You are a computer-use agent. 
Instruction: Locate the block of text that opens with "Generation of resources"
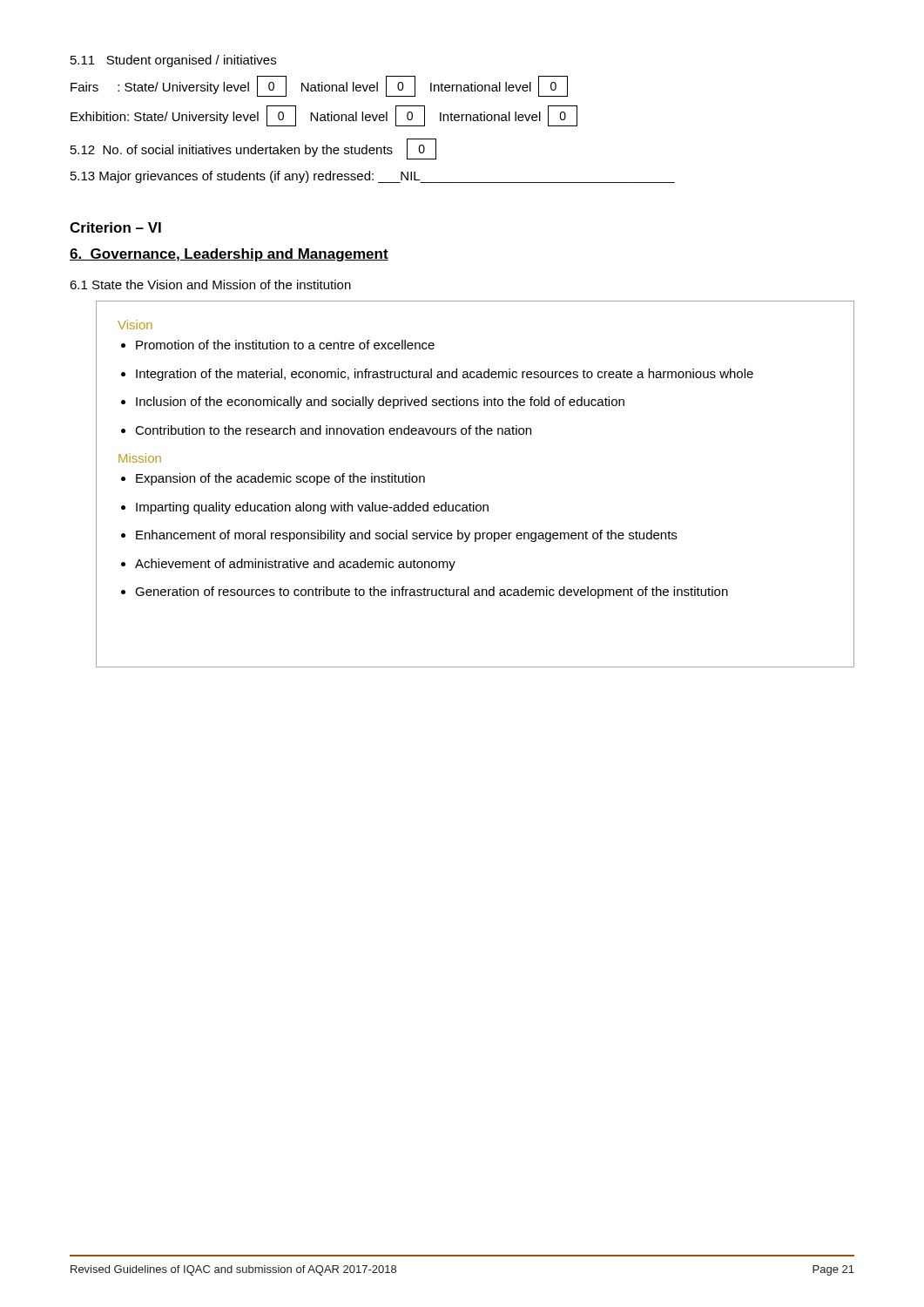tap(432, 591)
